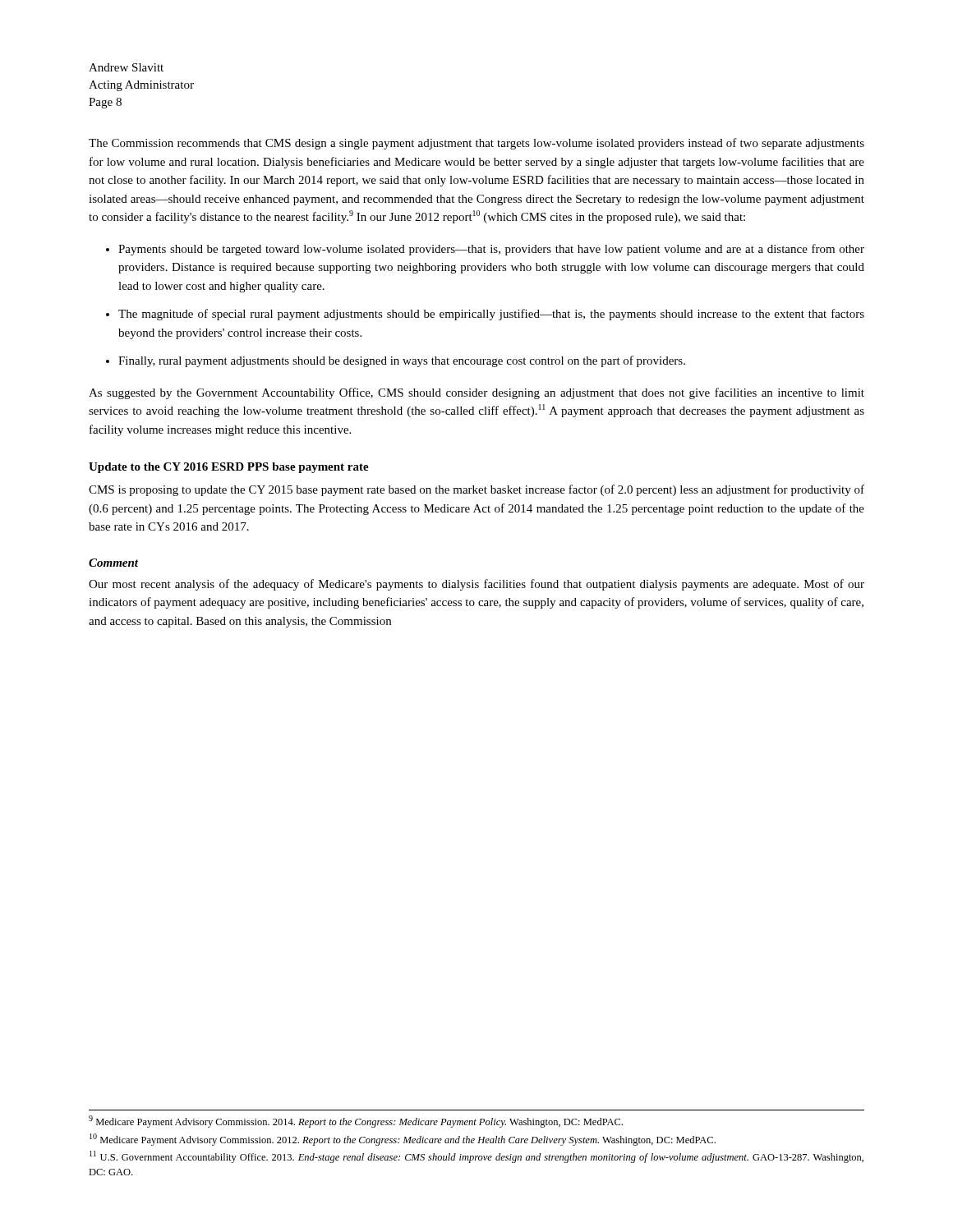Image resolution: width=953 pixels, height=1232 pixels.
Task: Select the list item containing "Finally, rural payment"
Action: pyautogui.click(x=402, y=361)
